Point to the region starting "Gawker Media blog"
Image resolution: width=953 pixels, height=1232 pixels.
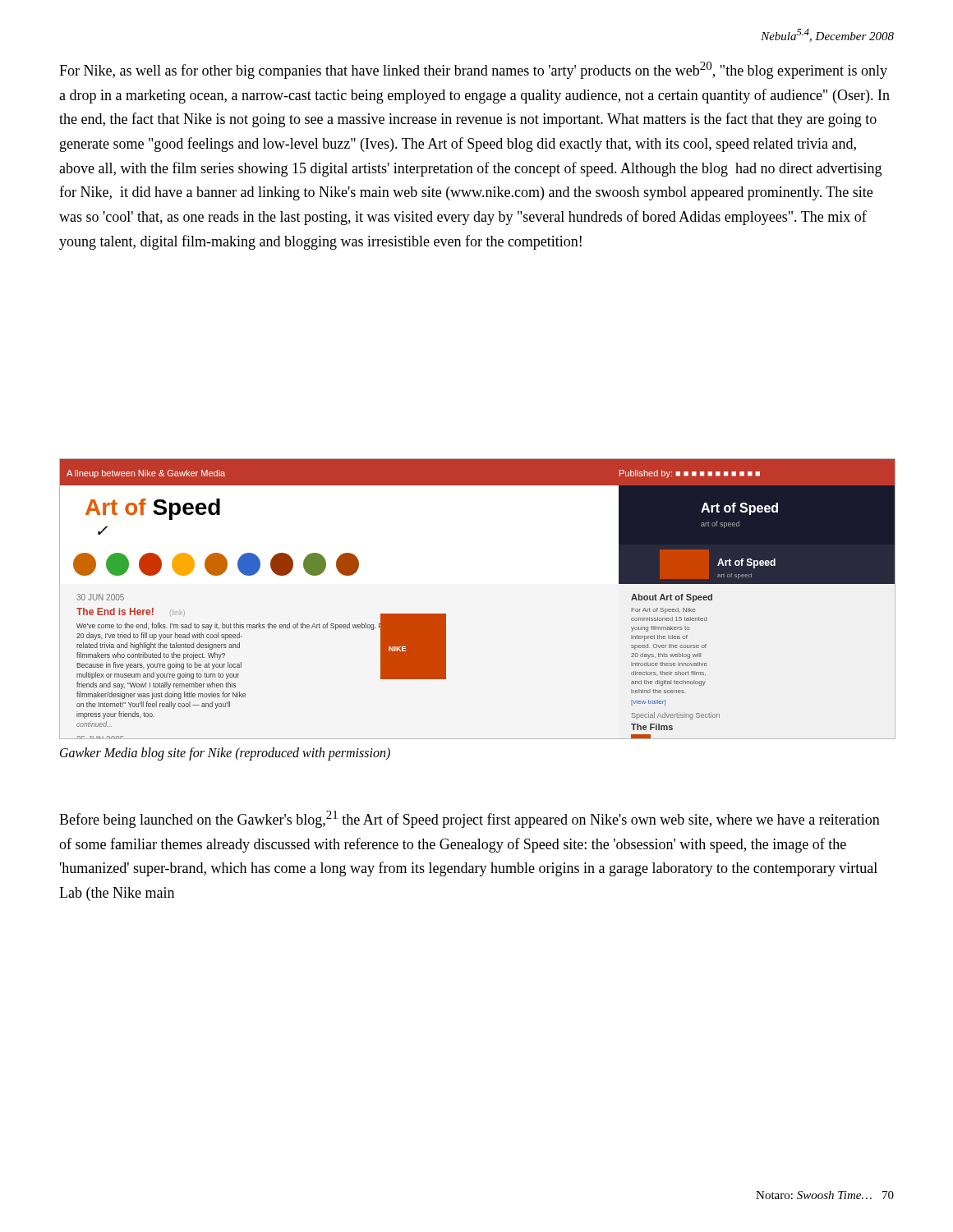[x=225, y=753]
